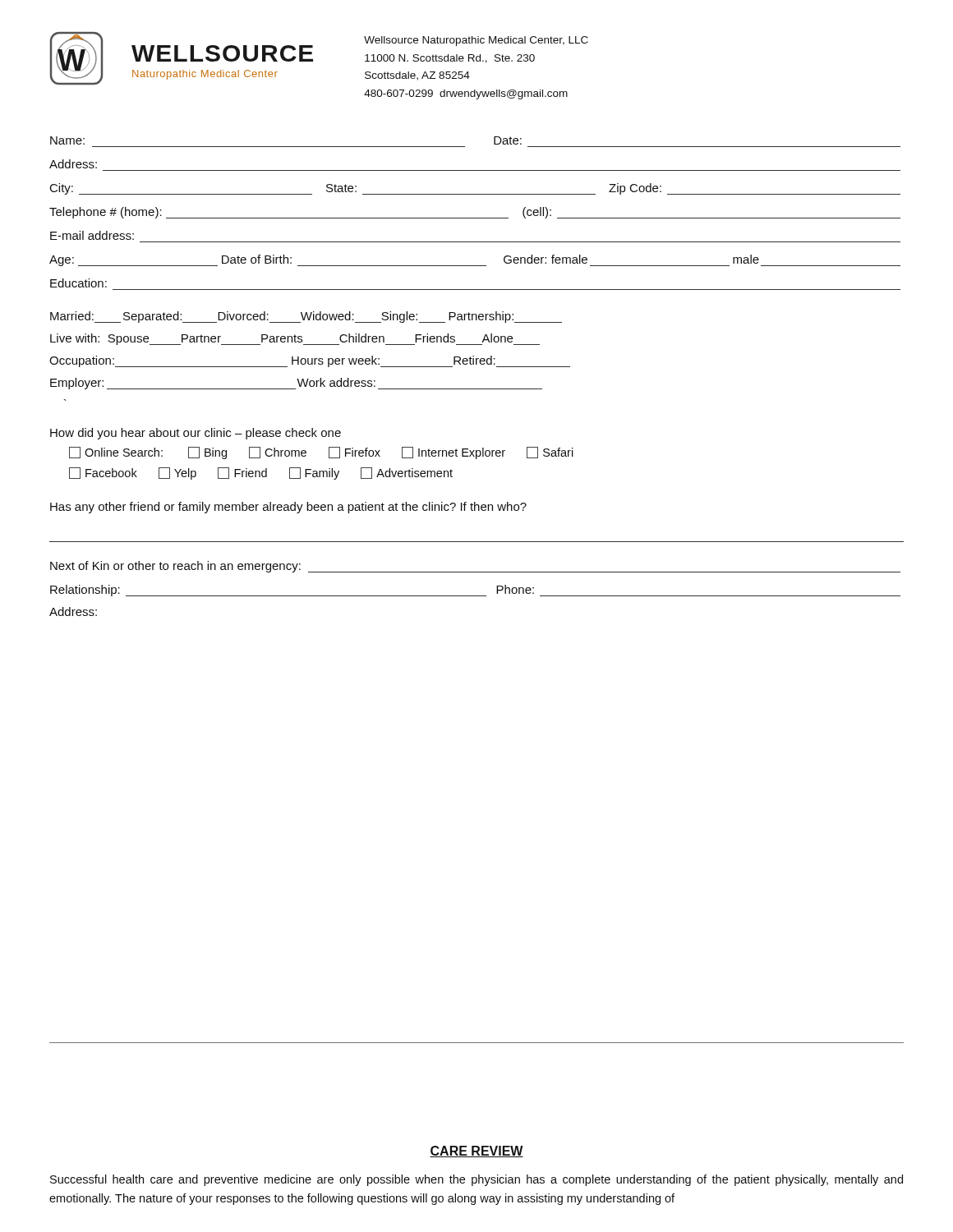Click the passage that begins "Age: Date of"

click(475, 258)
